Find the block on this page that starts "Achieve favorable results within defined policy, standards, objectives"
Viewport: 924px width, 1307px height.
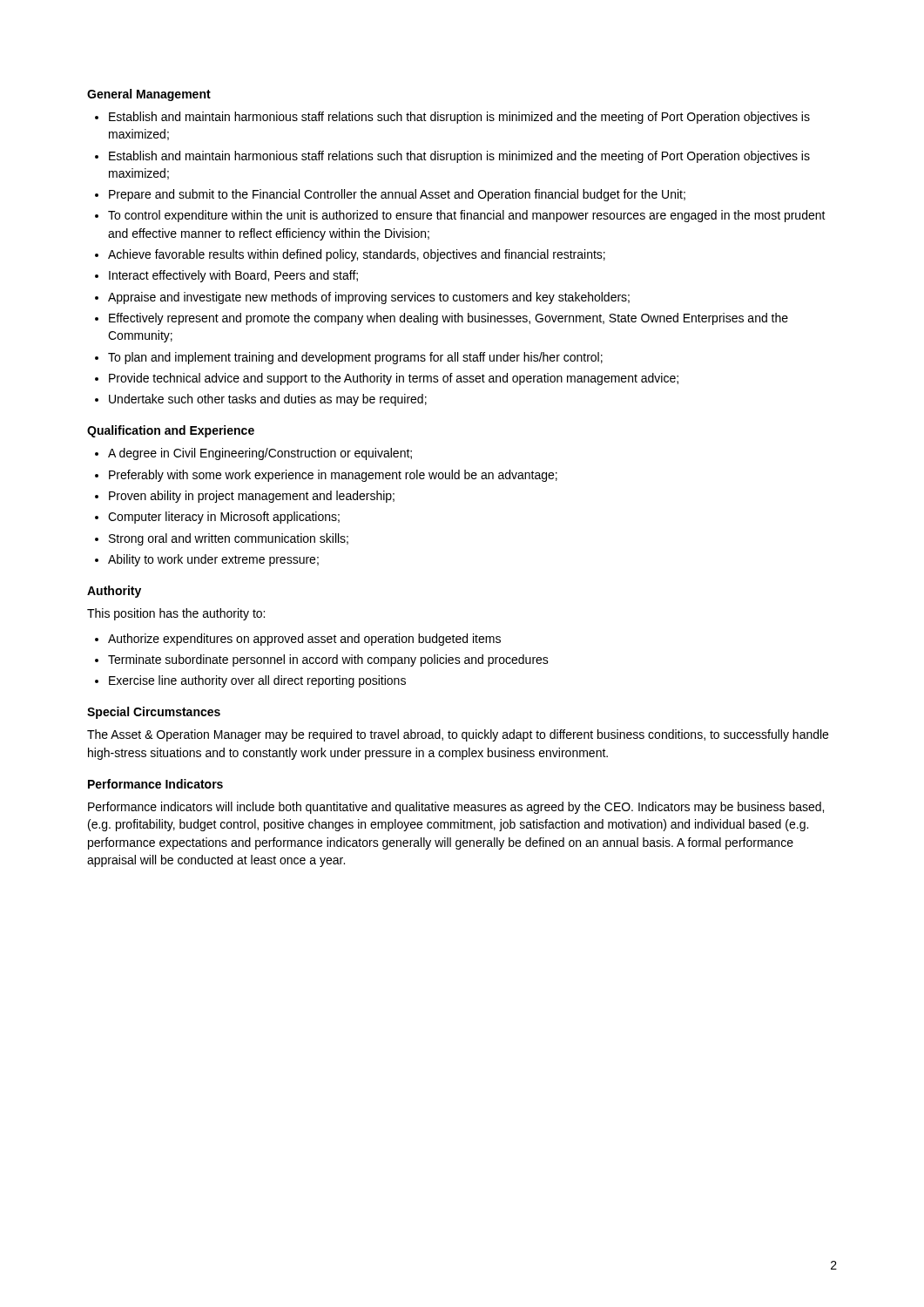click(x=472, y=255)
